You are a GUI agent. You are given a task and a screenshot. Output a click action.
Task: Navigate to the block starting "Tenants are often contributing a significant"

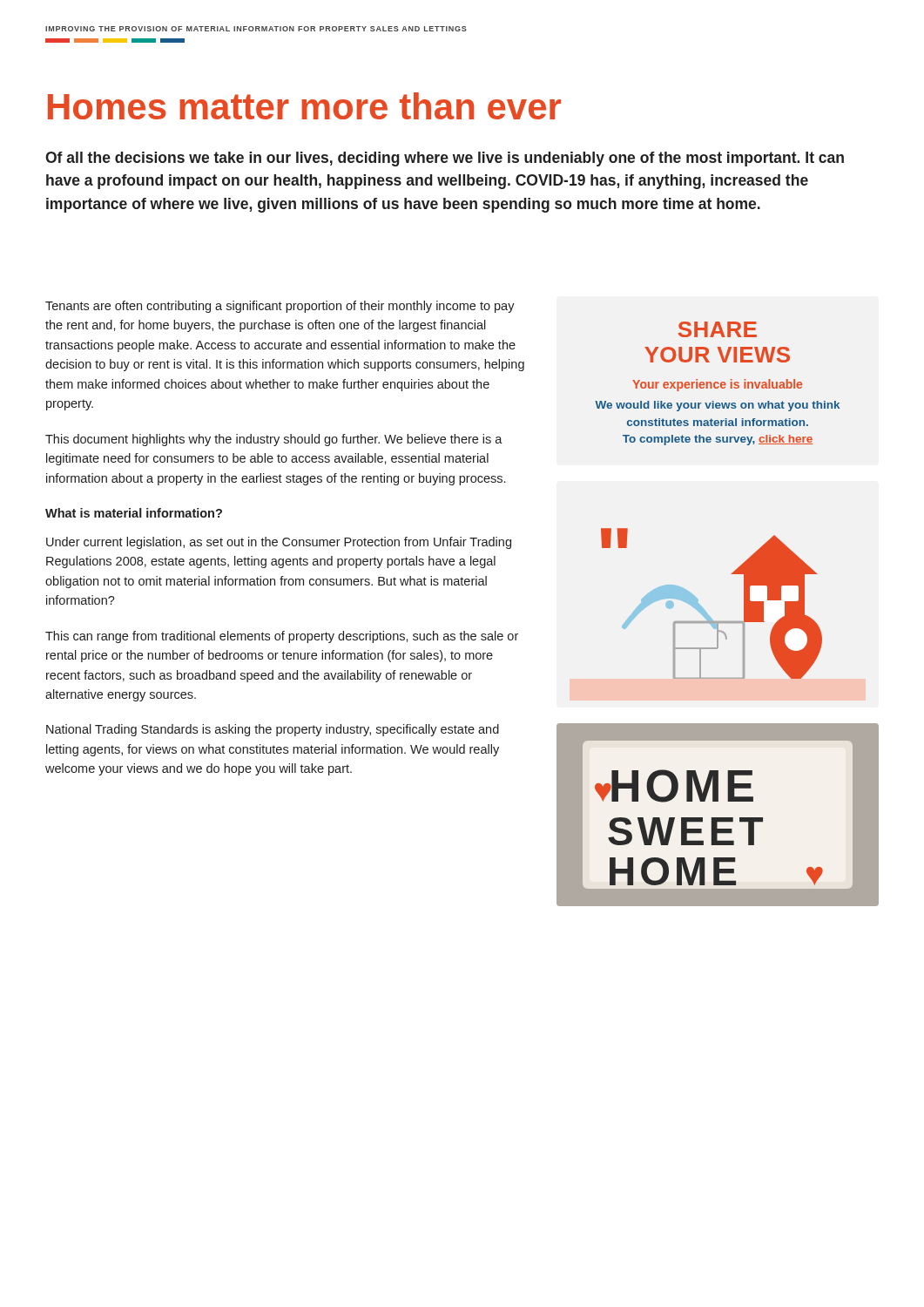pos(287,355)
